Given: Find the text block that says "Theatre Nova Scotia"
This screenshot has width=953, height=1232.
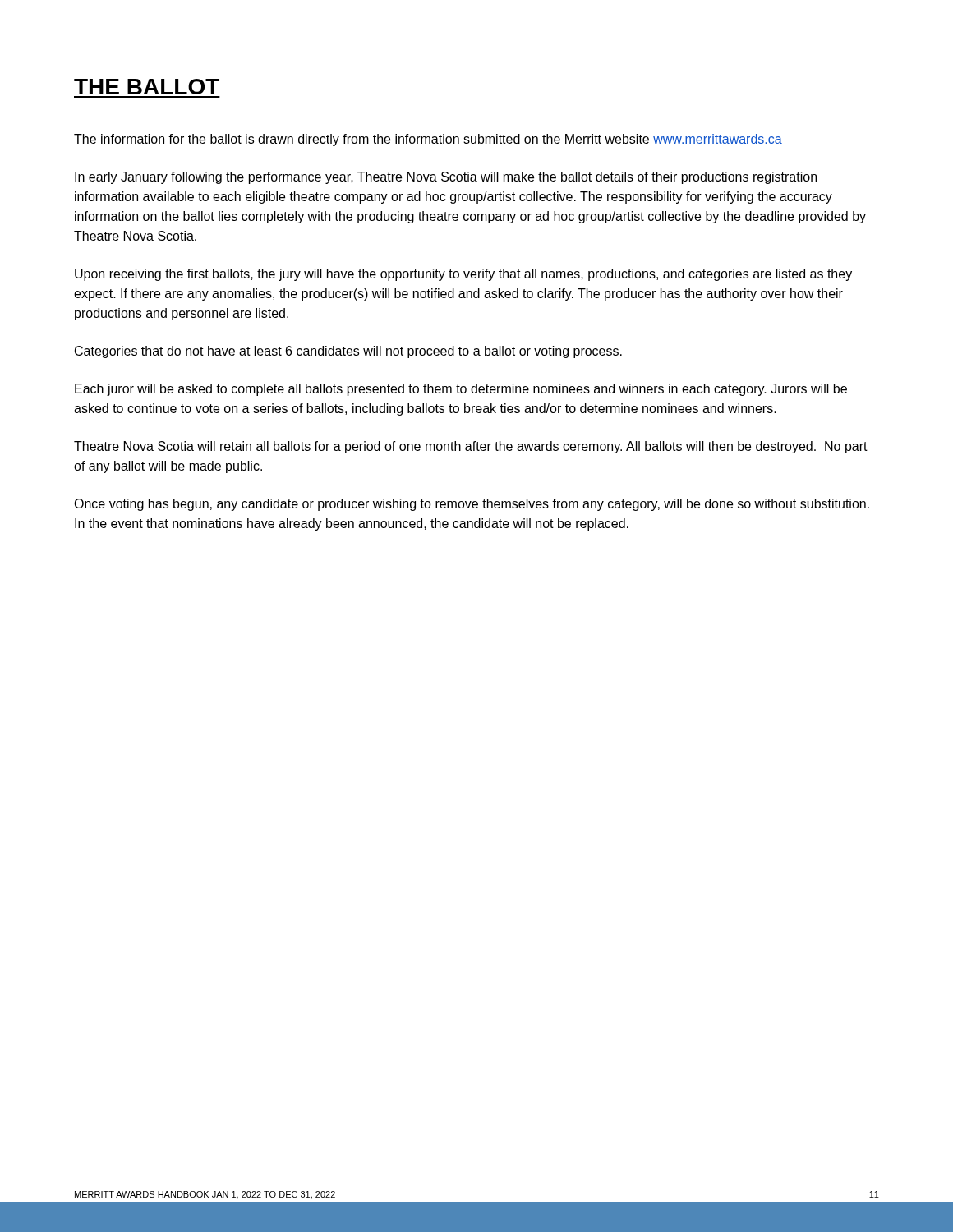Looking at the screenshot, I should click(471, 456).
